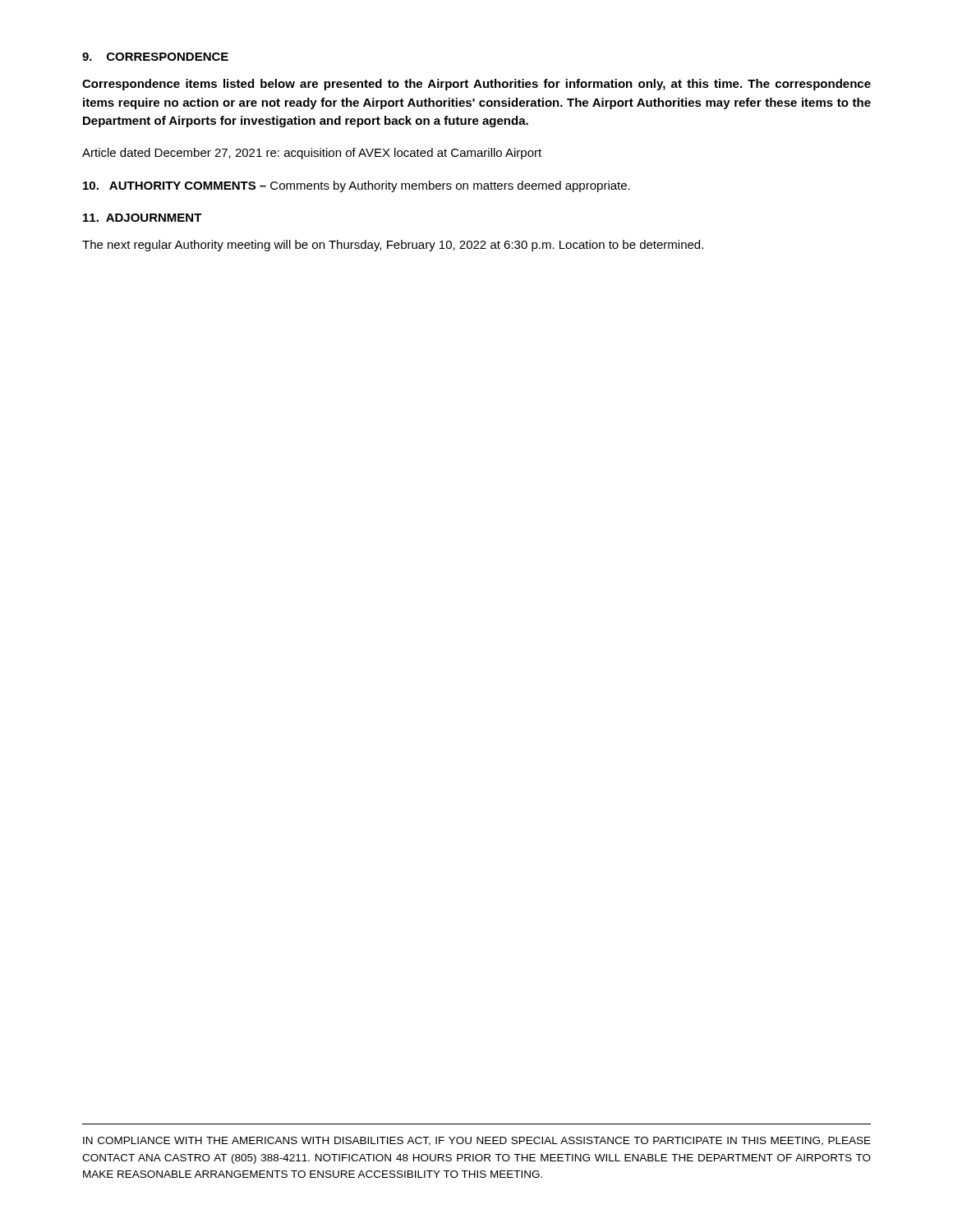This screenshot has width=953, height=1232.
Task: Point to the block beginning "AUTHORITY COMMENTS – Comments by"
Action: [356, 185]
